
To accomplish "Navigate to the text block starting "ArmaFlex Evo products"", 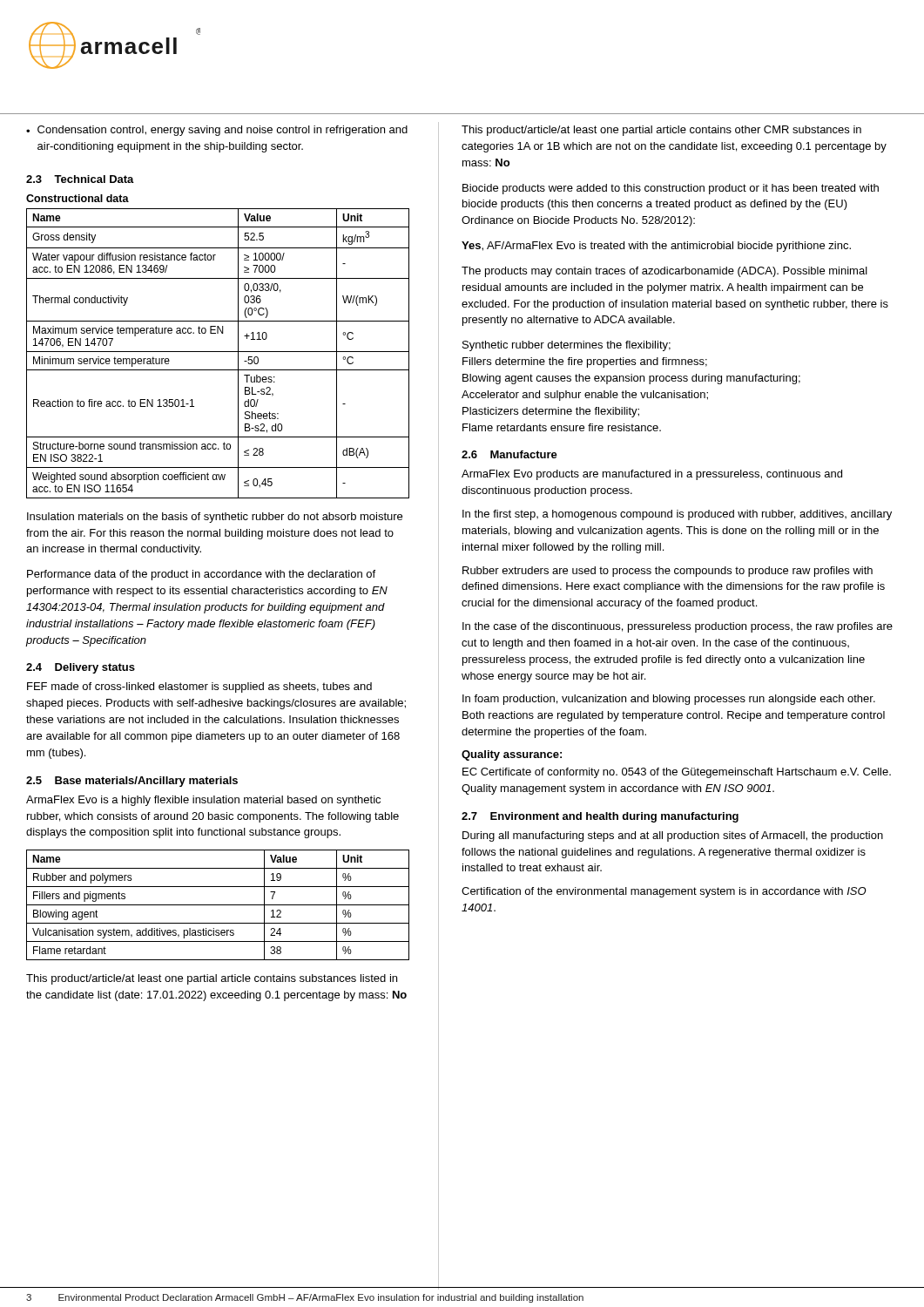I will [x=652, y=482].
